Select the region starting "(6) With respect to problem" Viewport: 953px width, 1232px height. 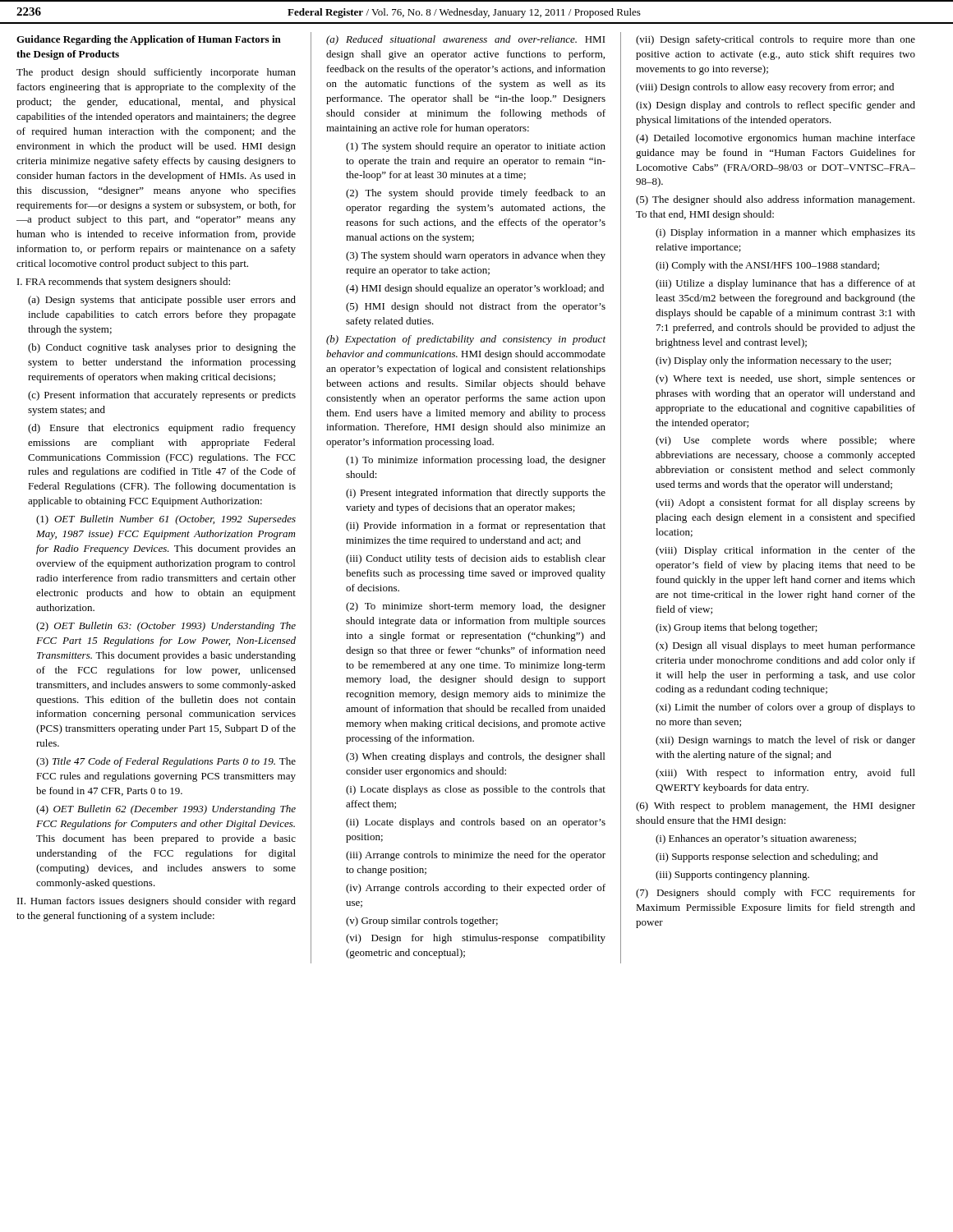pyautogui.click(x=776, y=813)
